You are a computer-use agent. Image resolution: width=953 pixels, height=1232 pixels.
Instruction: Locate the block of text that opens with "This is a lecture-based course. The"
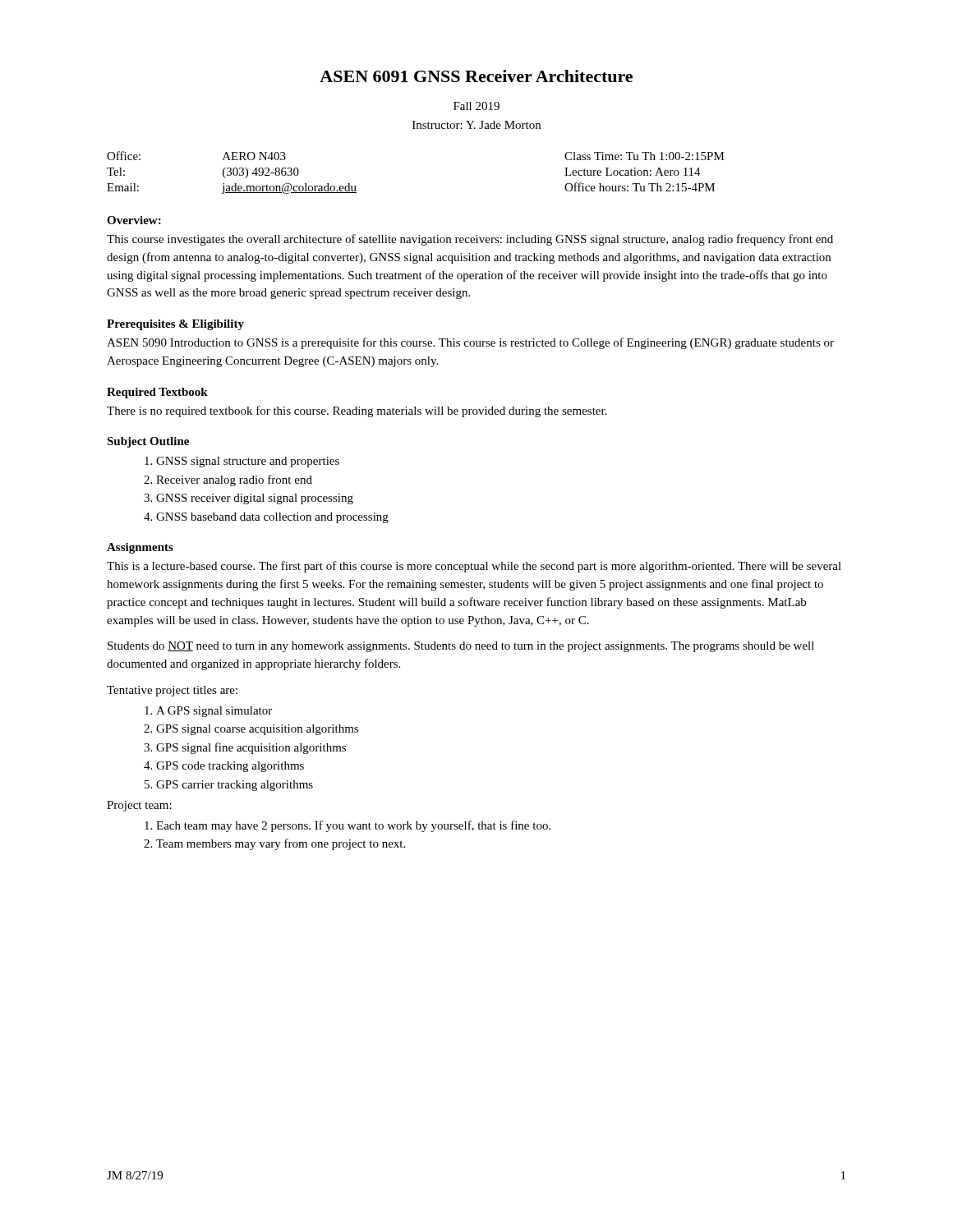coord(474,593)
